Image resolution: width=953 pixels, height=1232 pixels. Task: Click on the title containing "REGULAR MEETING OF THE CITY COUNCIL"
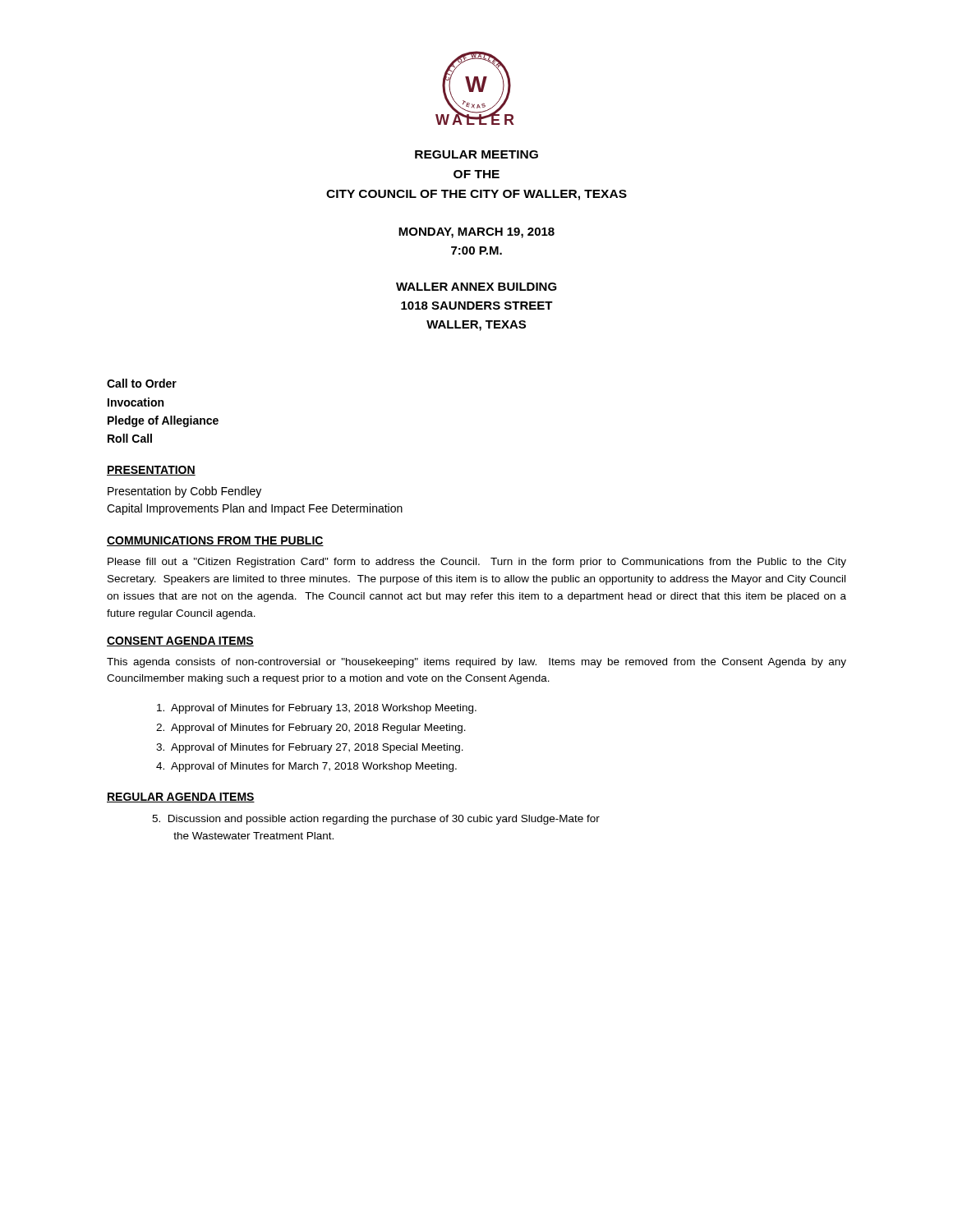(476, 174)
